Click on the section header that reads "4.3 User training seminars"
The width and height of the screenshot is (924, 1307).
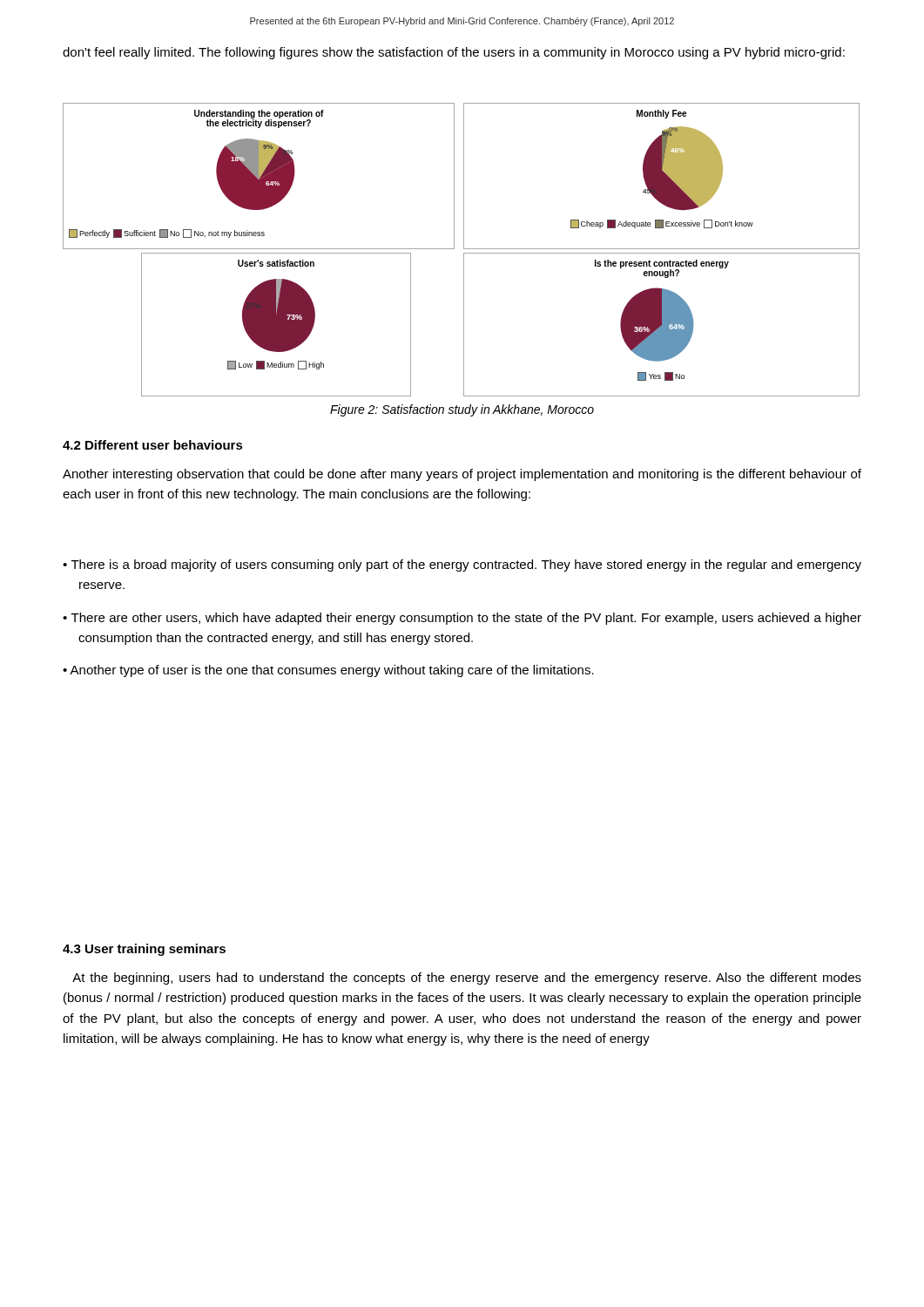coord(144,948)
